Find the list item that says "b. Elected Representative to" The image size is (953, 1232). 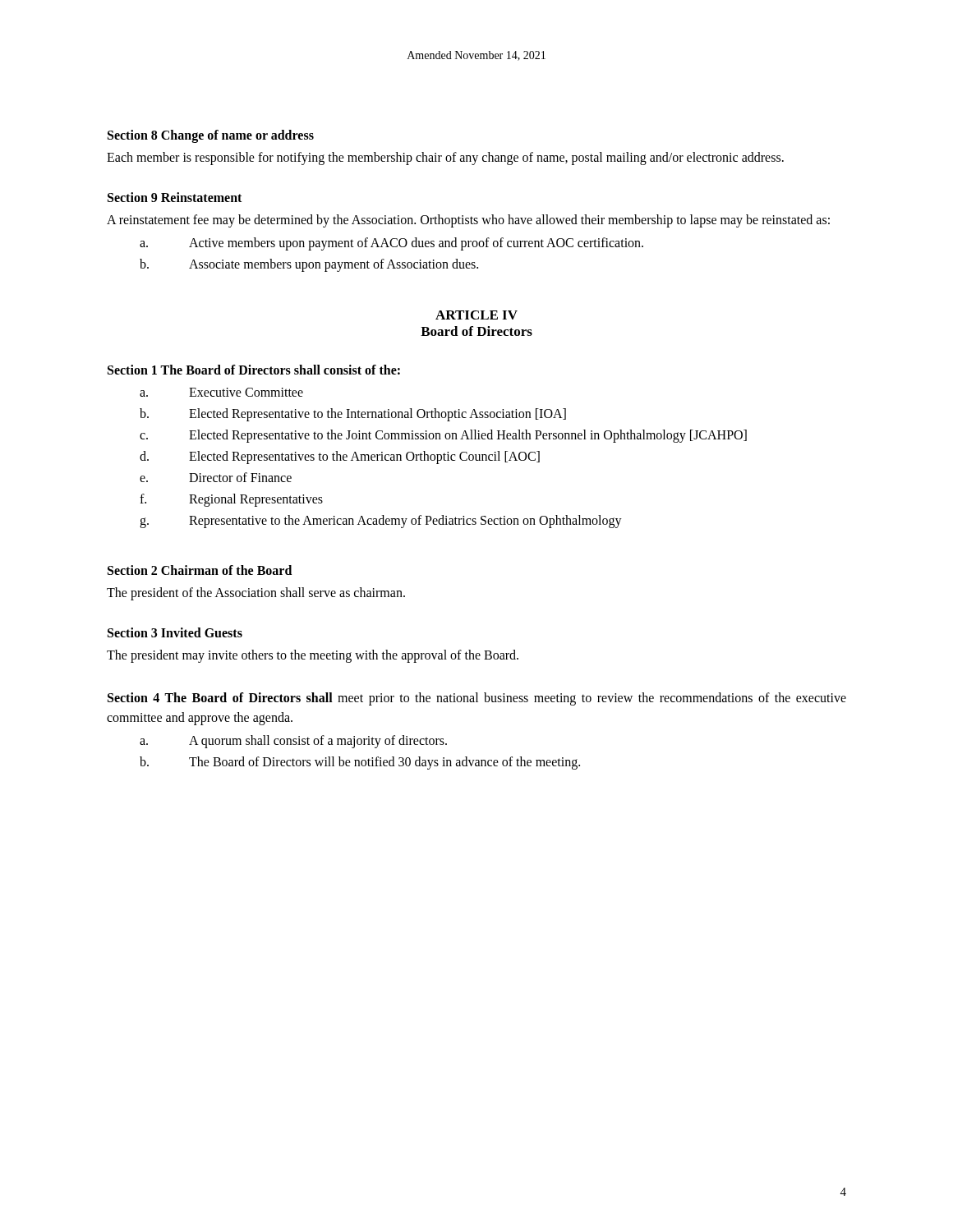click(x=476, y=414)
